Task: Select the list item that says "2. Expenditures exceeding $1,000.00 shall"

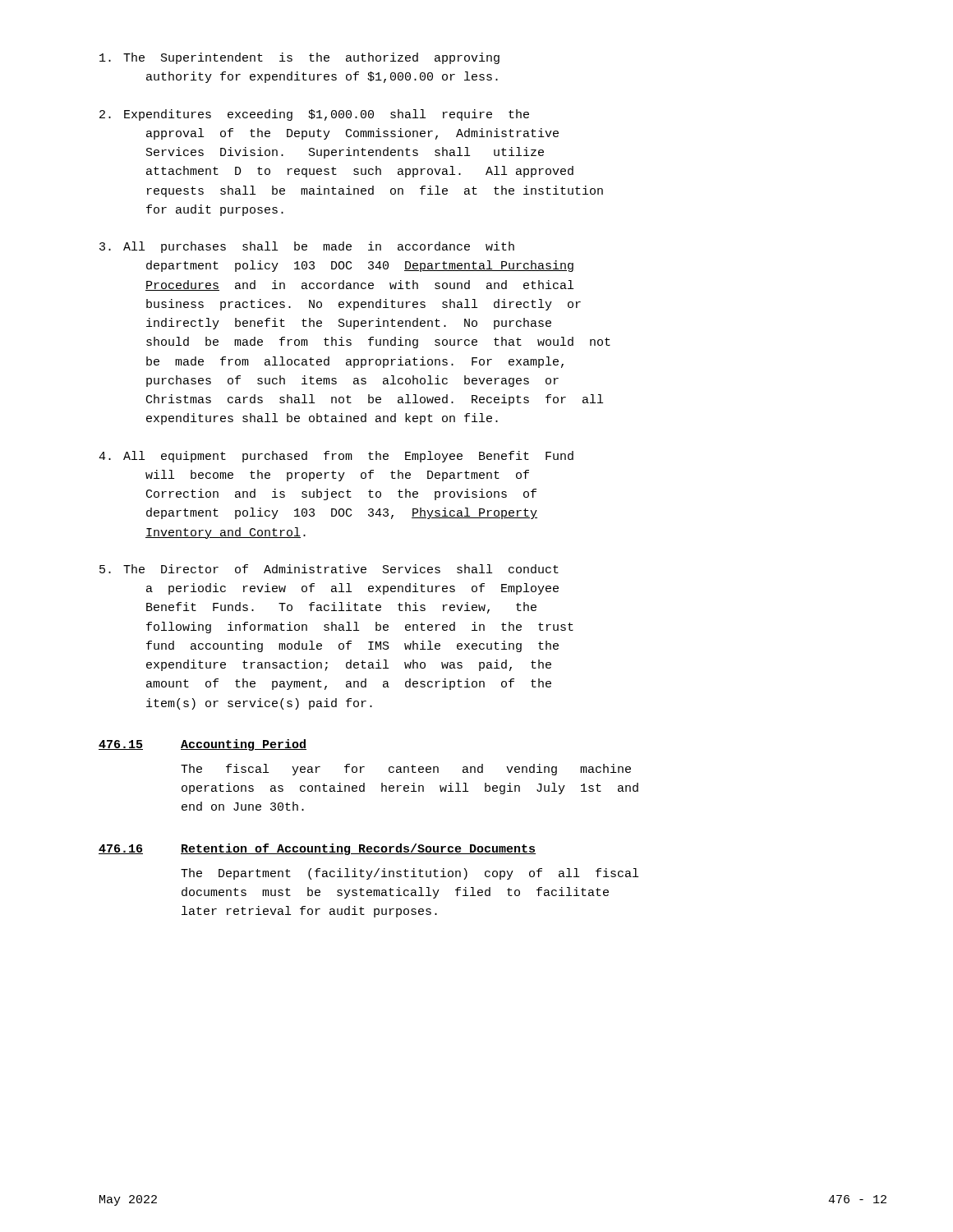Action: click(493, 163)
